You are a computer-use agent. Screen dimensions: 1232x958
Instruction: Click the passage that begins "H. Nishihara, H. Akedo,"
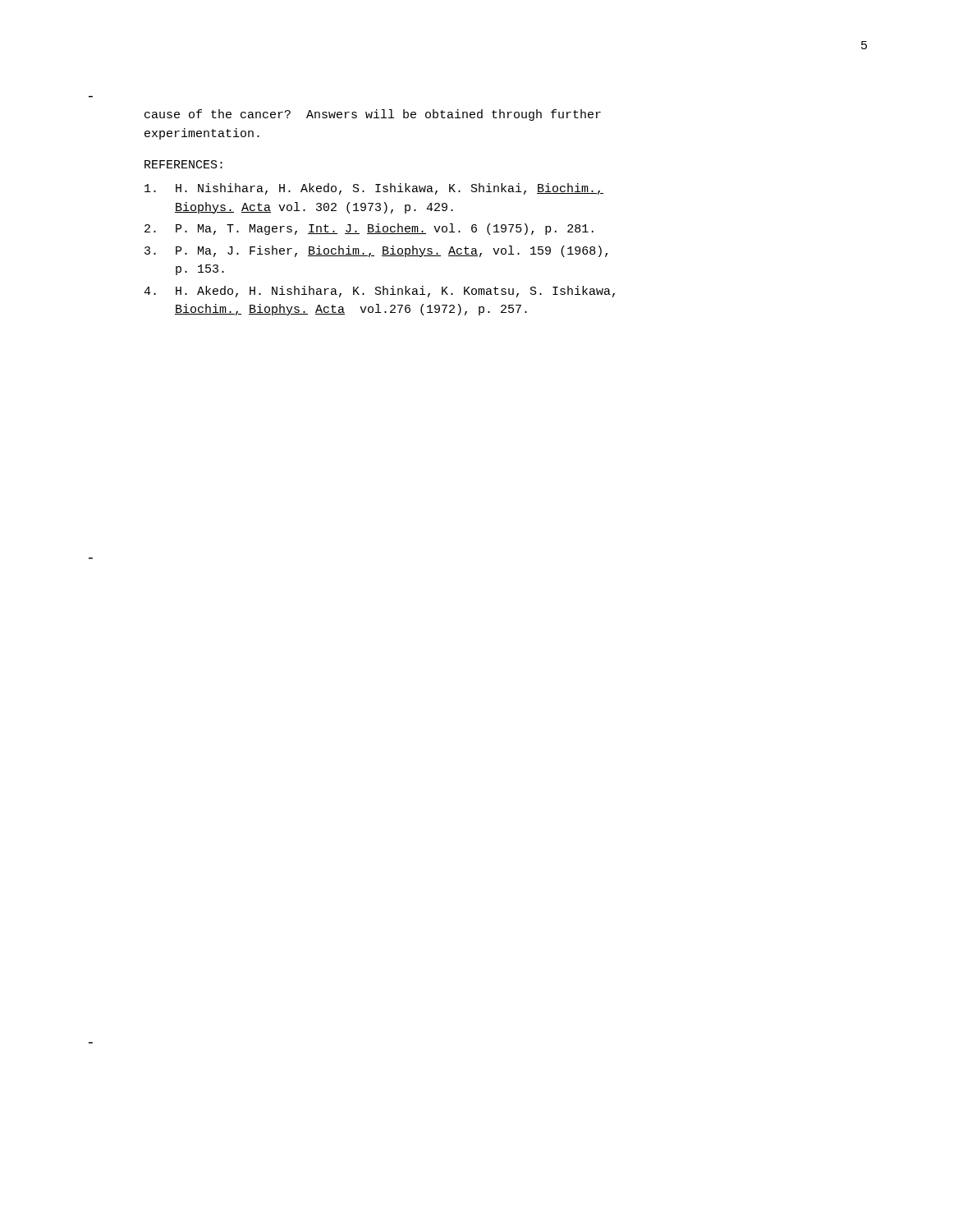(480, 199)
